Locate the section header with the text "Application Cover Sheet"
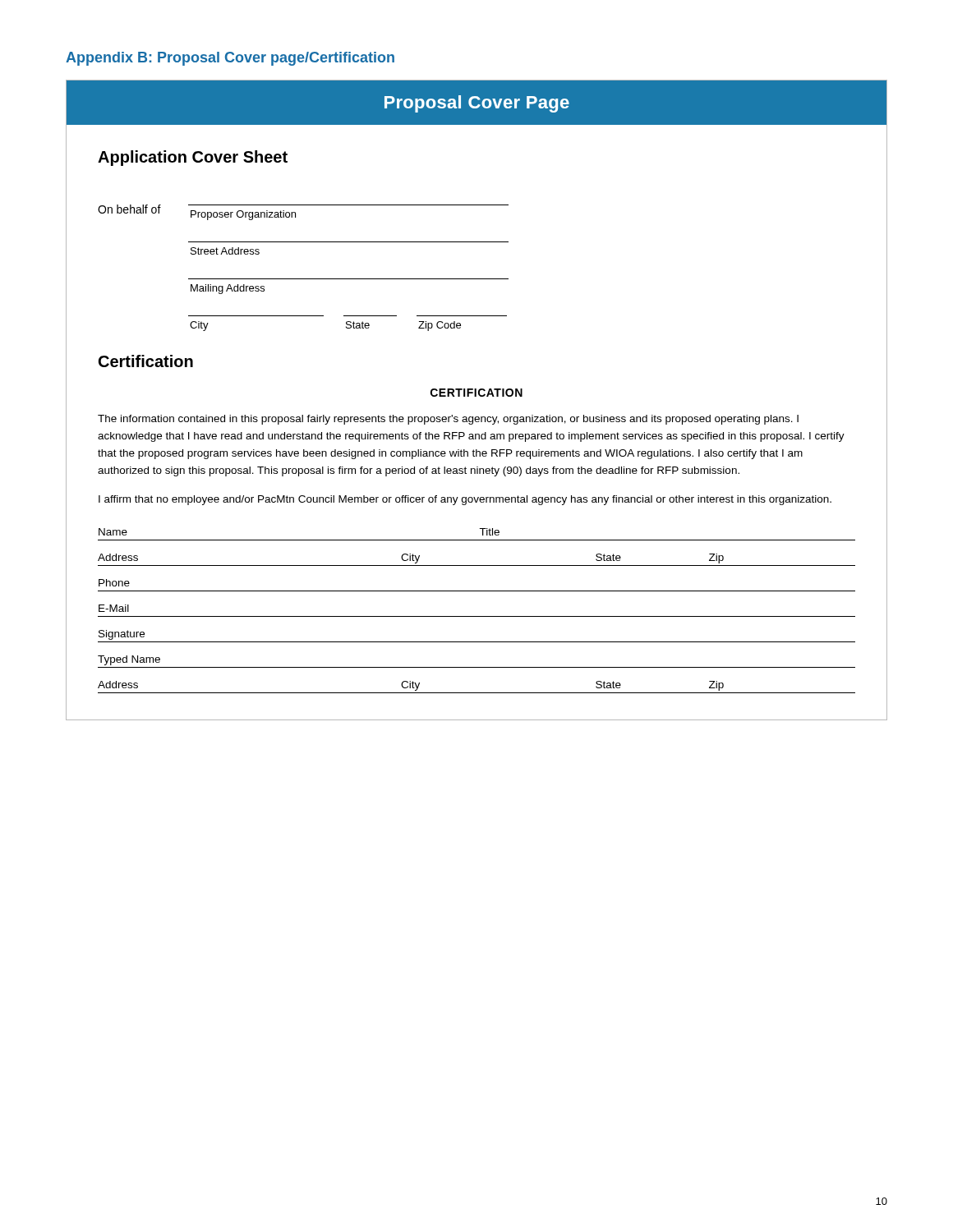The height and width of the screenshot is (1232, 953). [x=193, y=157]
